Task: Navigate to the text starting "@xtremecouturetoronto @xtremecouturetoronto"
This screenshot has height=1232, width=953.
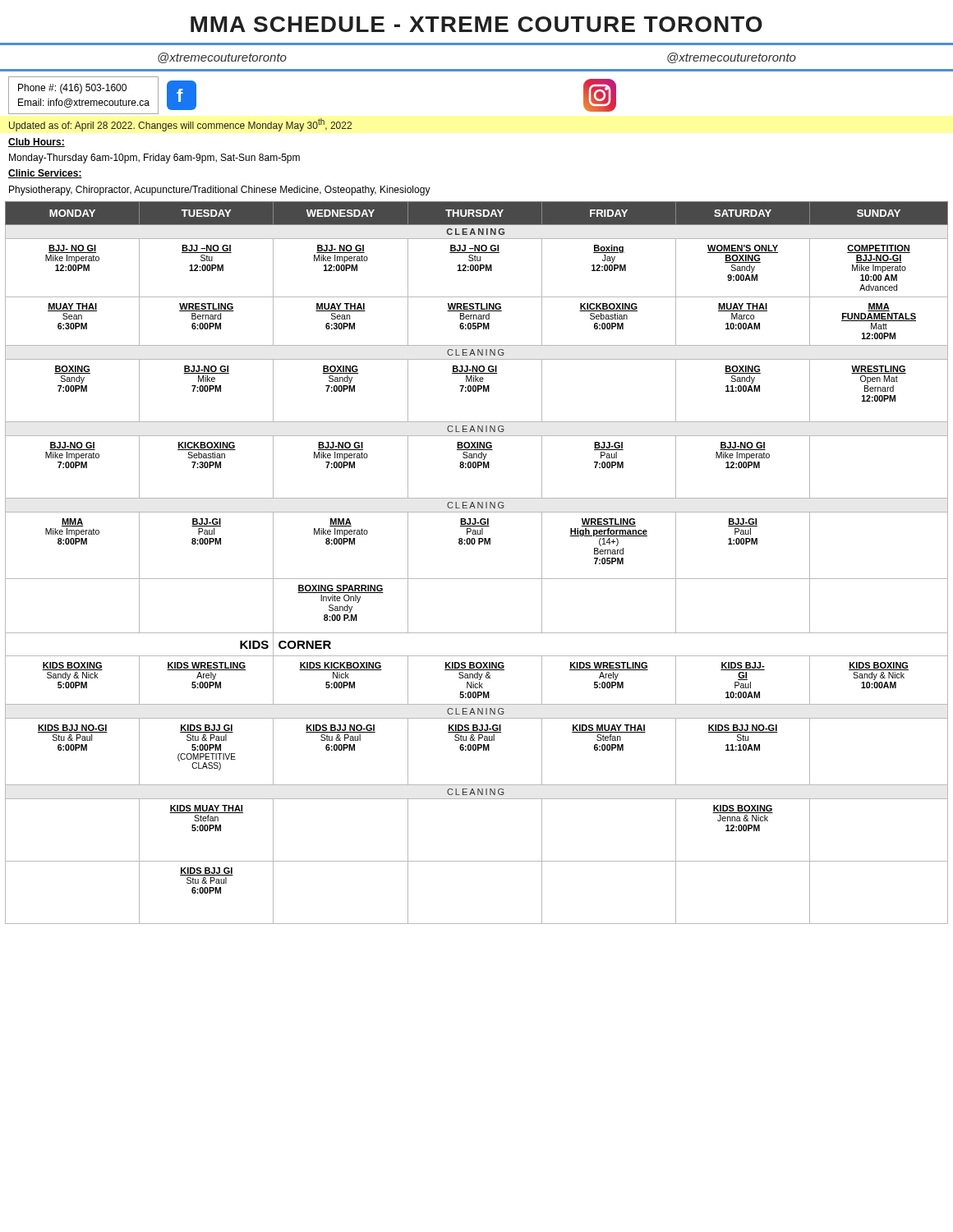Action: [476, 57]
